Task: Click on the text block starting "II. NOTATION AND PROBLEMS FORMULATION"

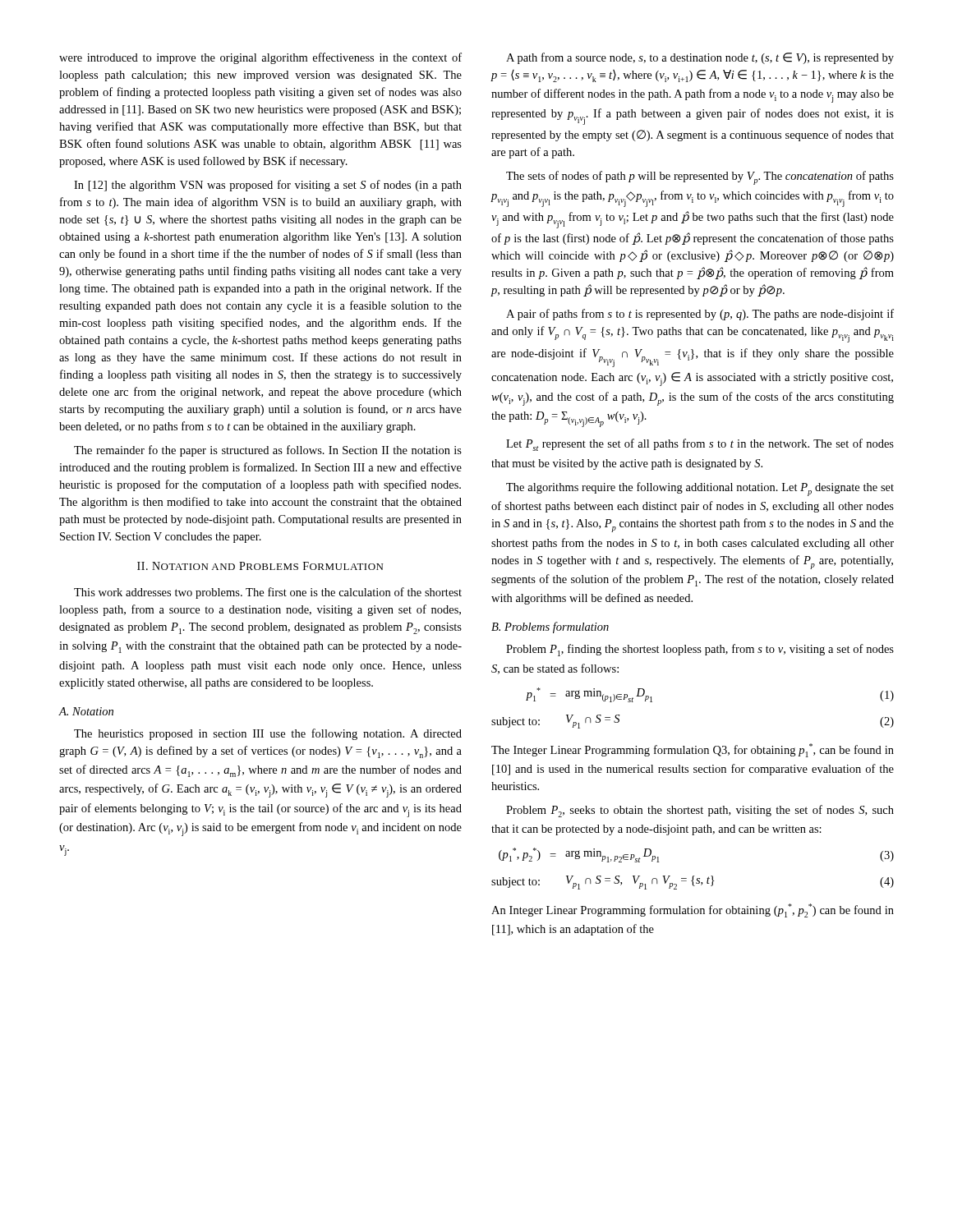Action: coord(260,567)
